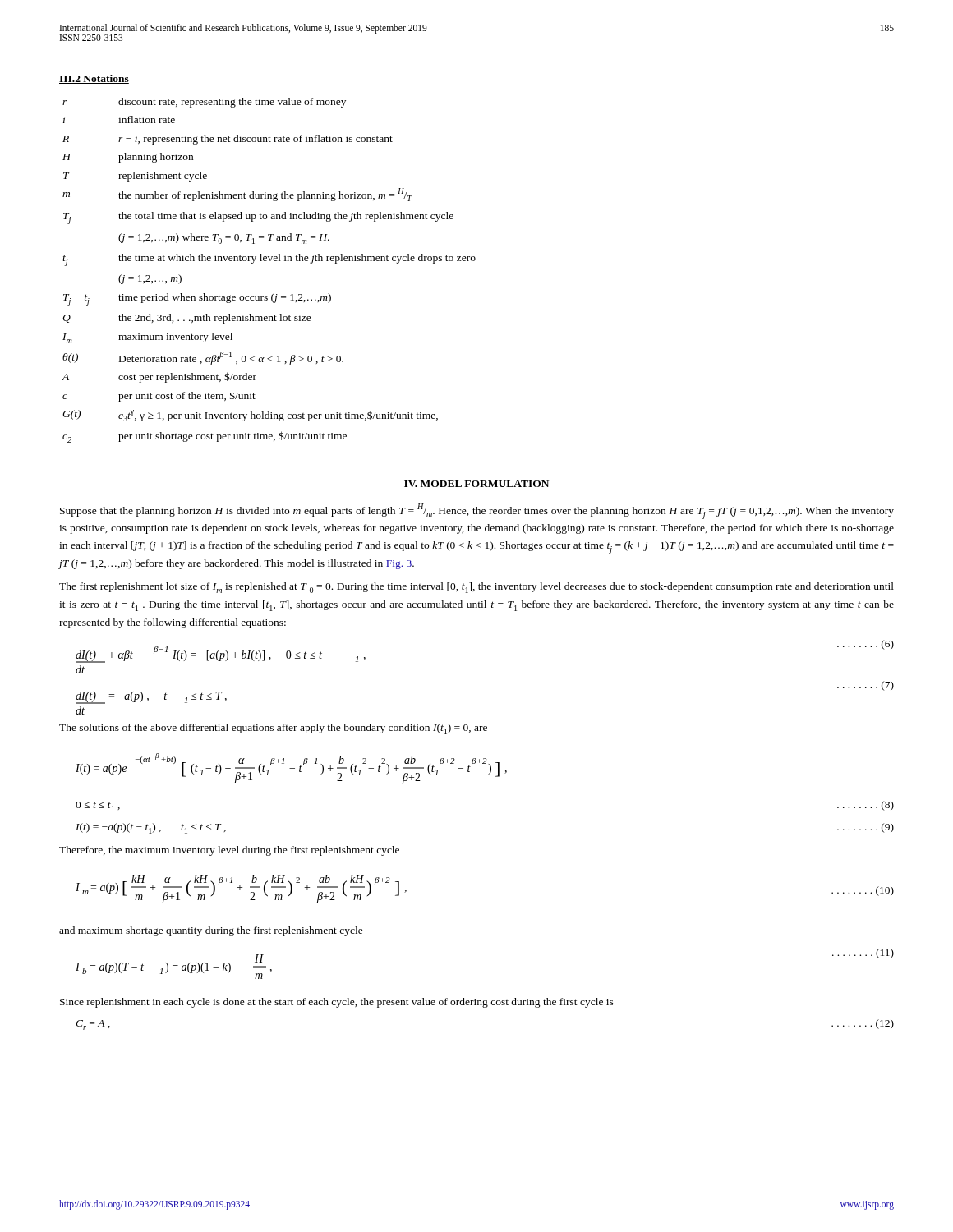Click where it says "III.2 Notations"

click(94, 78)
